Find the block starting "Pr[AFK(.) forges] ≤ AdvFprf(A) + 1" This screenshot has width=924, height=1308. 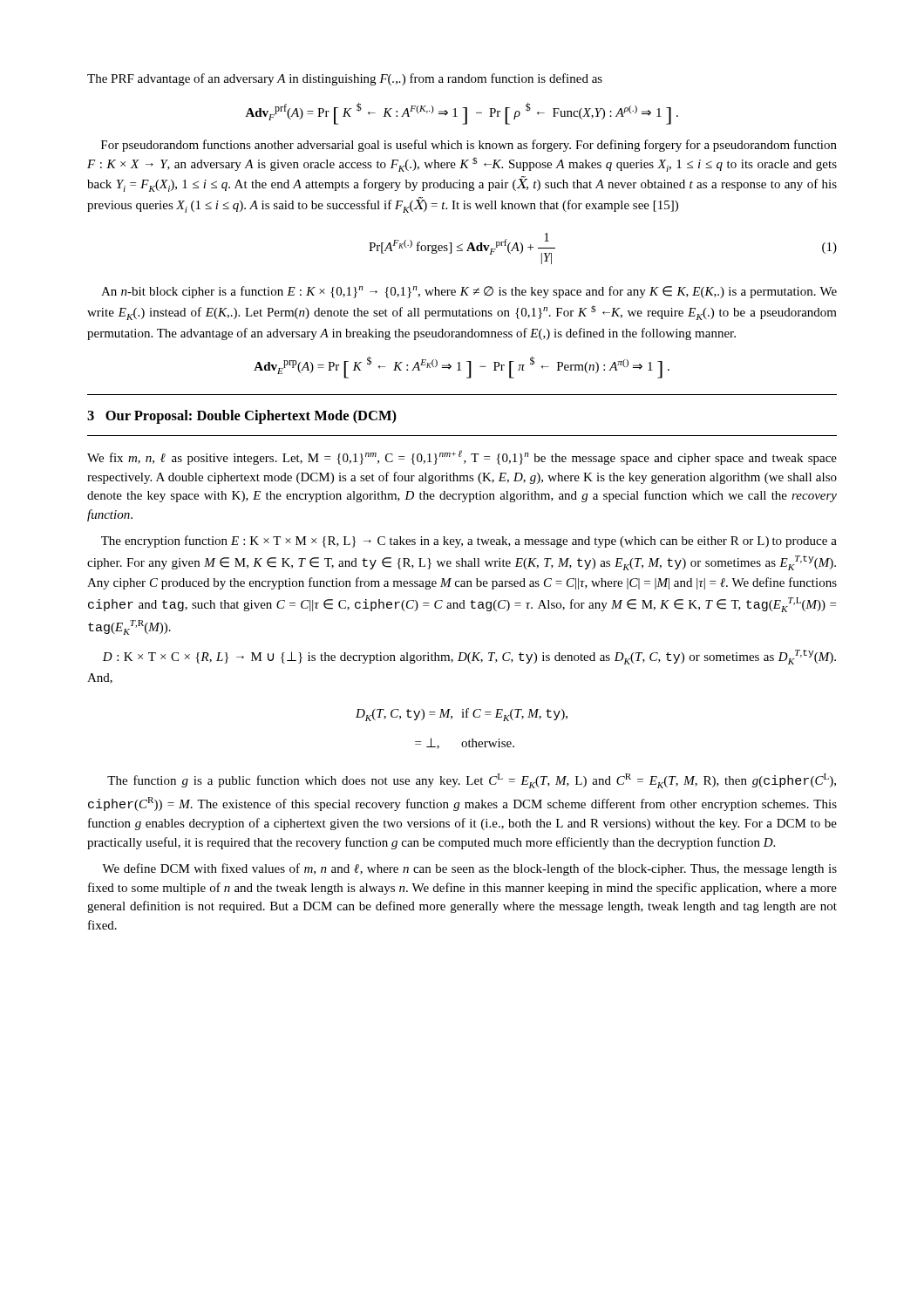click(495, 249)
